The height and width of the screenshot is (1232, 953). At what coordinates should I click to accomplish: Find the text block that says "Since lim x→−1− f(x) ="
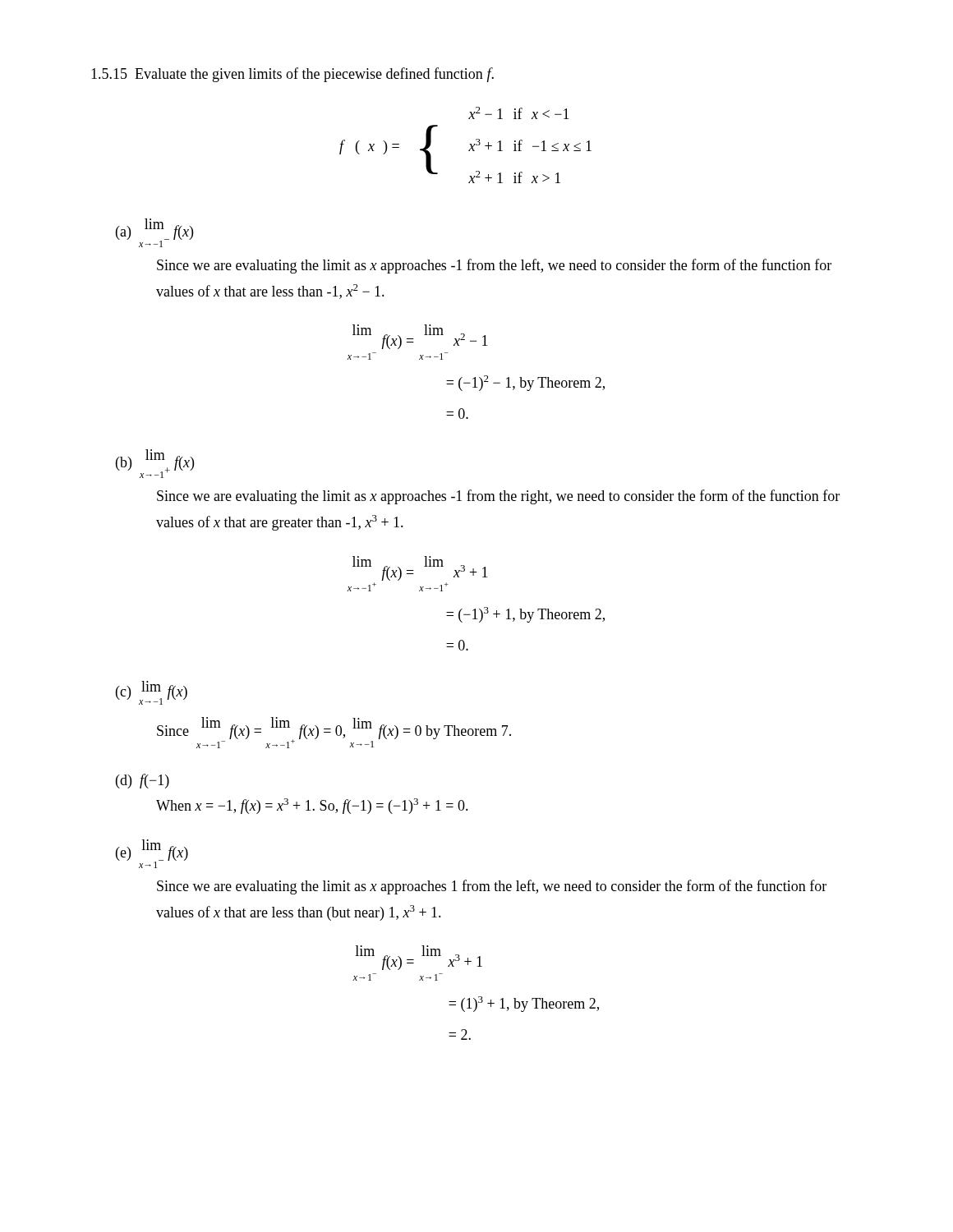[334, 733]
